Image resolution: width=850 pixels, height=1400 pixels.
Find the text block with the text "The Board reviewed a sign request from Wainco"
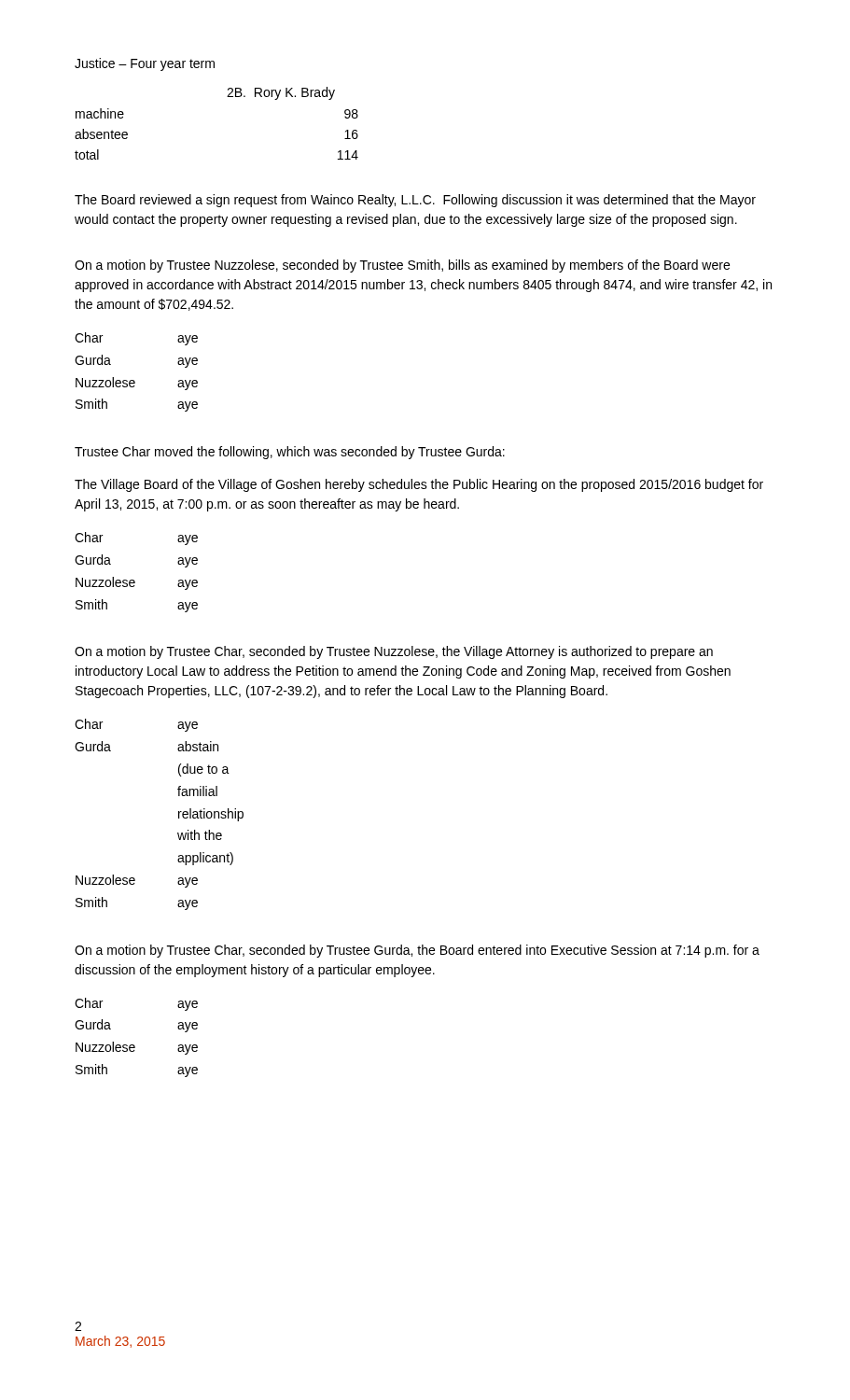[415, 210]
